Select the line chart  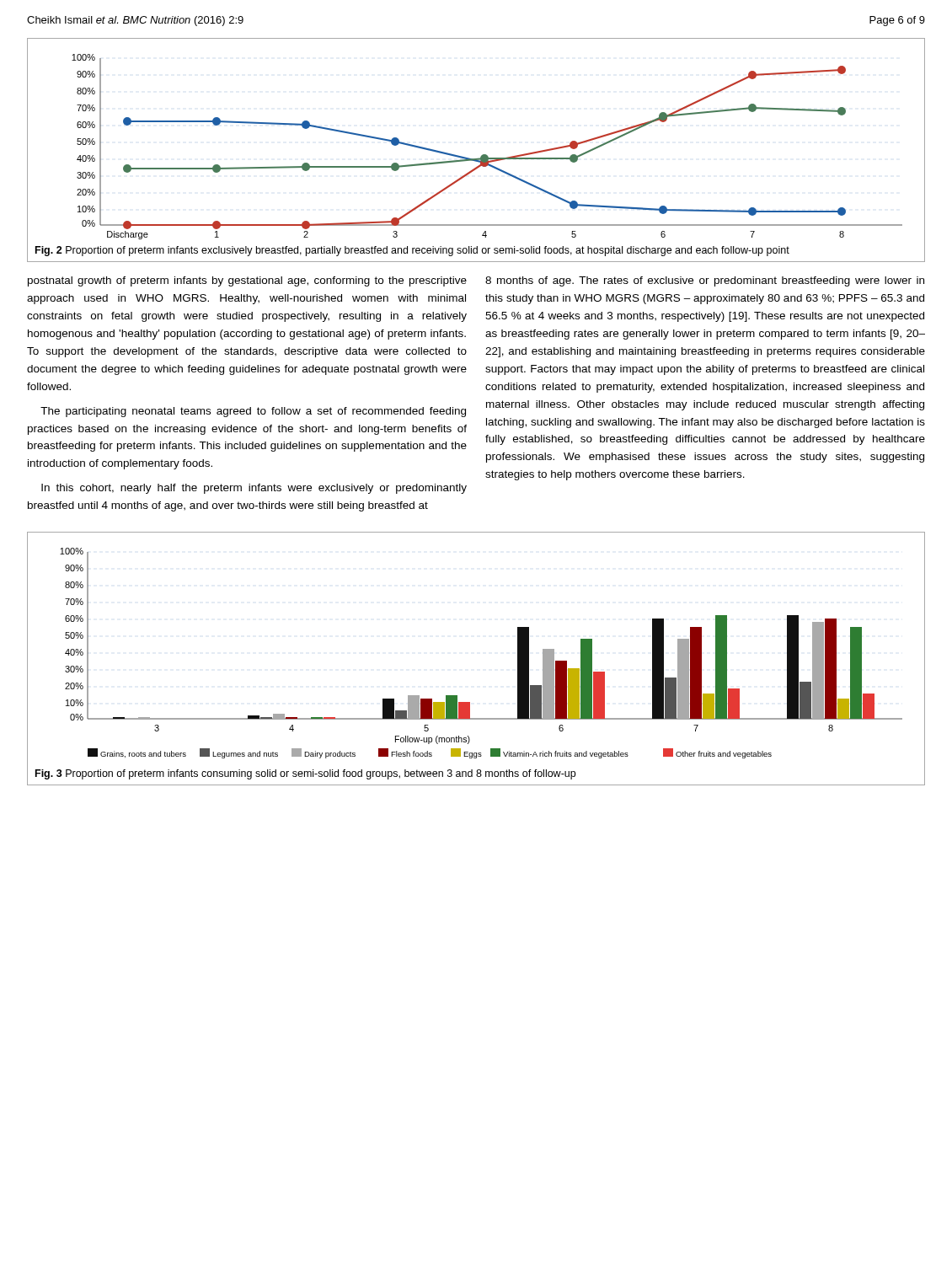476,150
